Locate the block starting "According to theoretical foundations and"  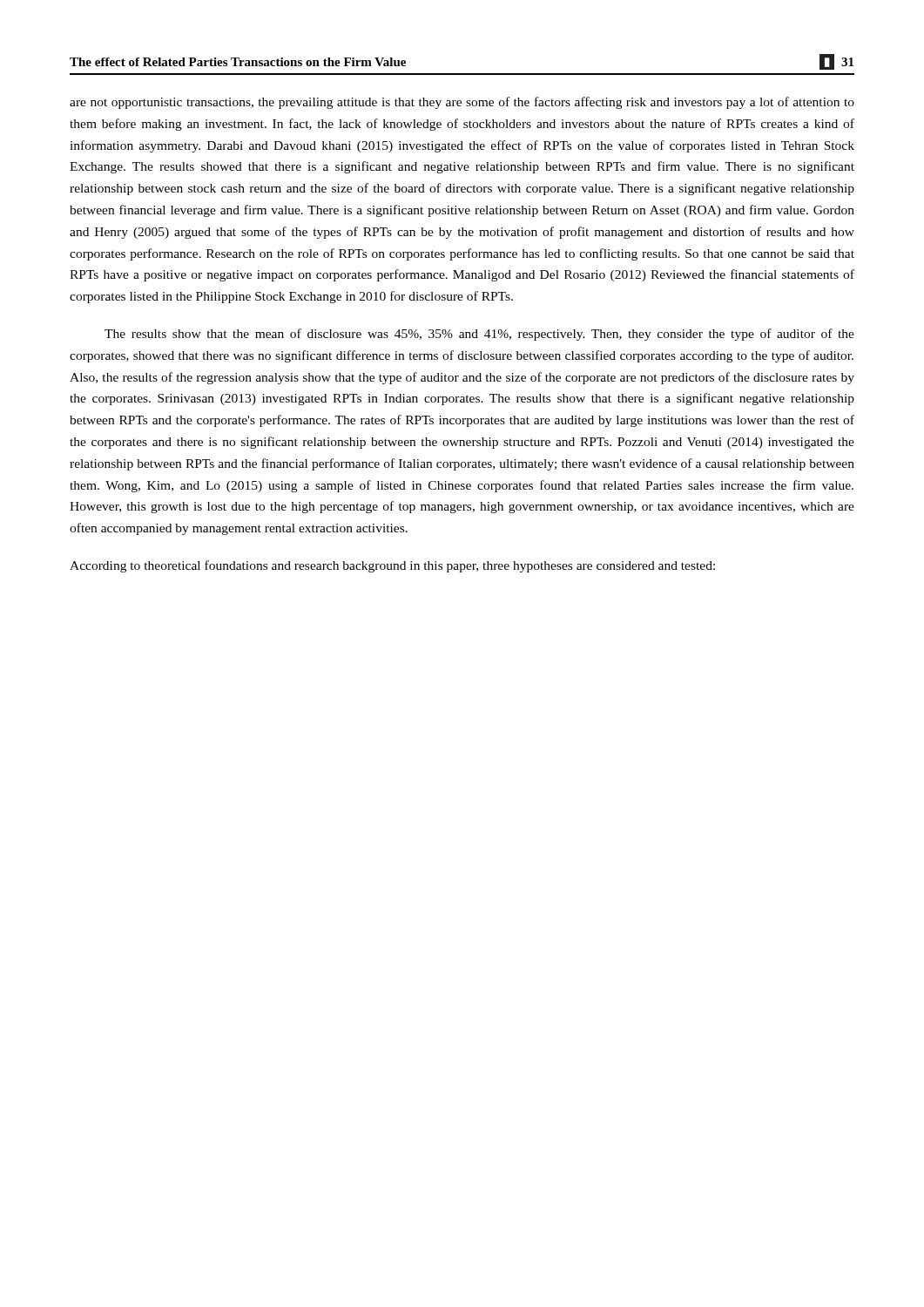click(462, 566)
